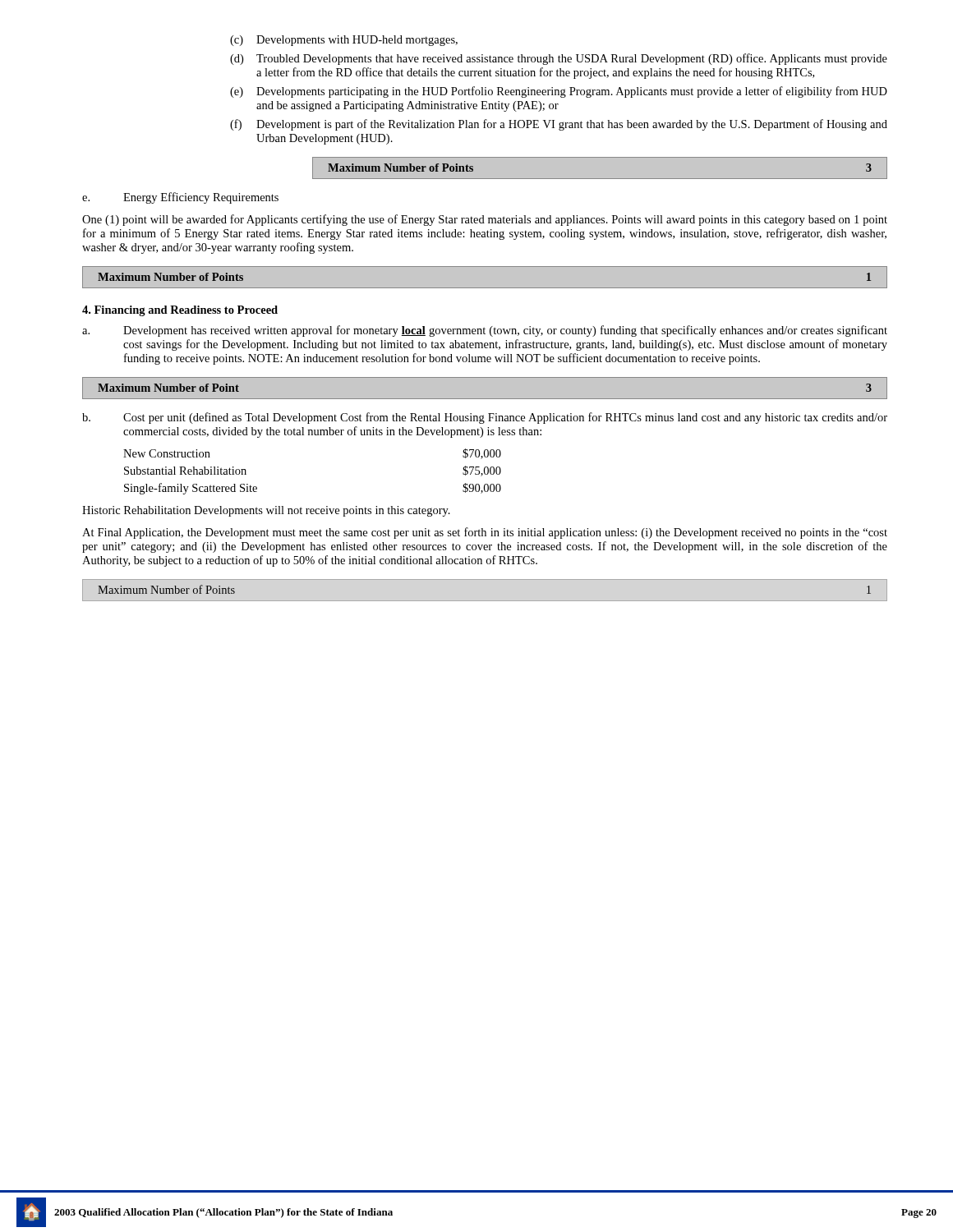The image size is (953, 1232).
Task: Navigate to the text block starting "e. Energy Efficiency Requirements"
Action: point(180,198)
